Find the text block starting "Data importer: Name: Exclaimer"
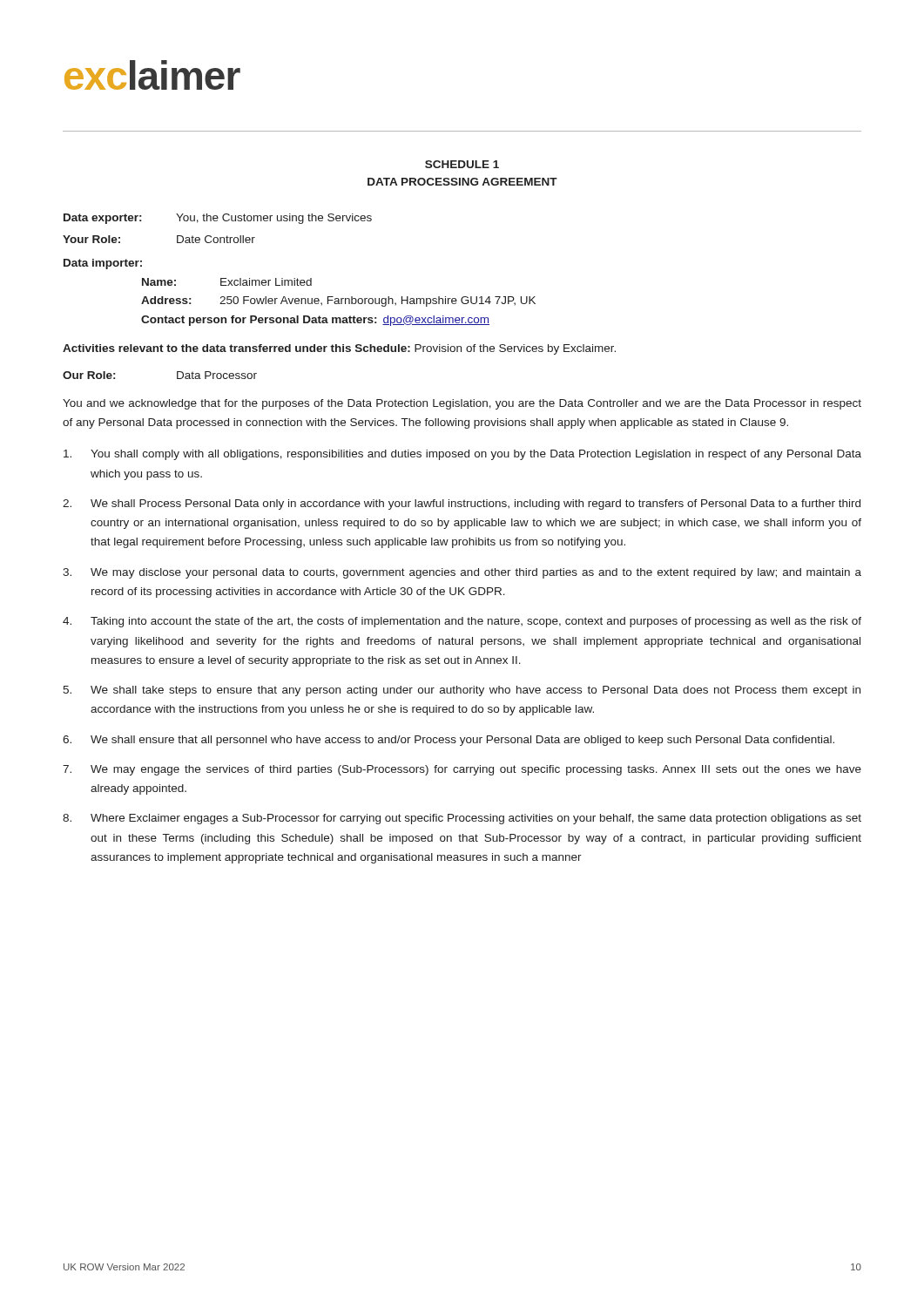Screen dimensions: 1307x924 coord(462,292)
